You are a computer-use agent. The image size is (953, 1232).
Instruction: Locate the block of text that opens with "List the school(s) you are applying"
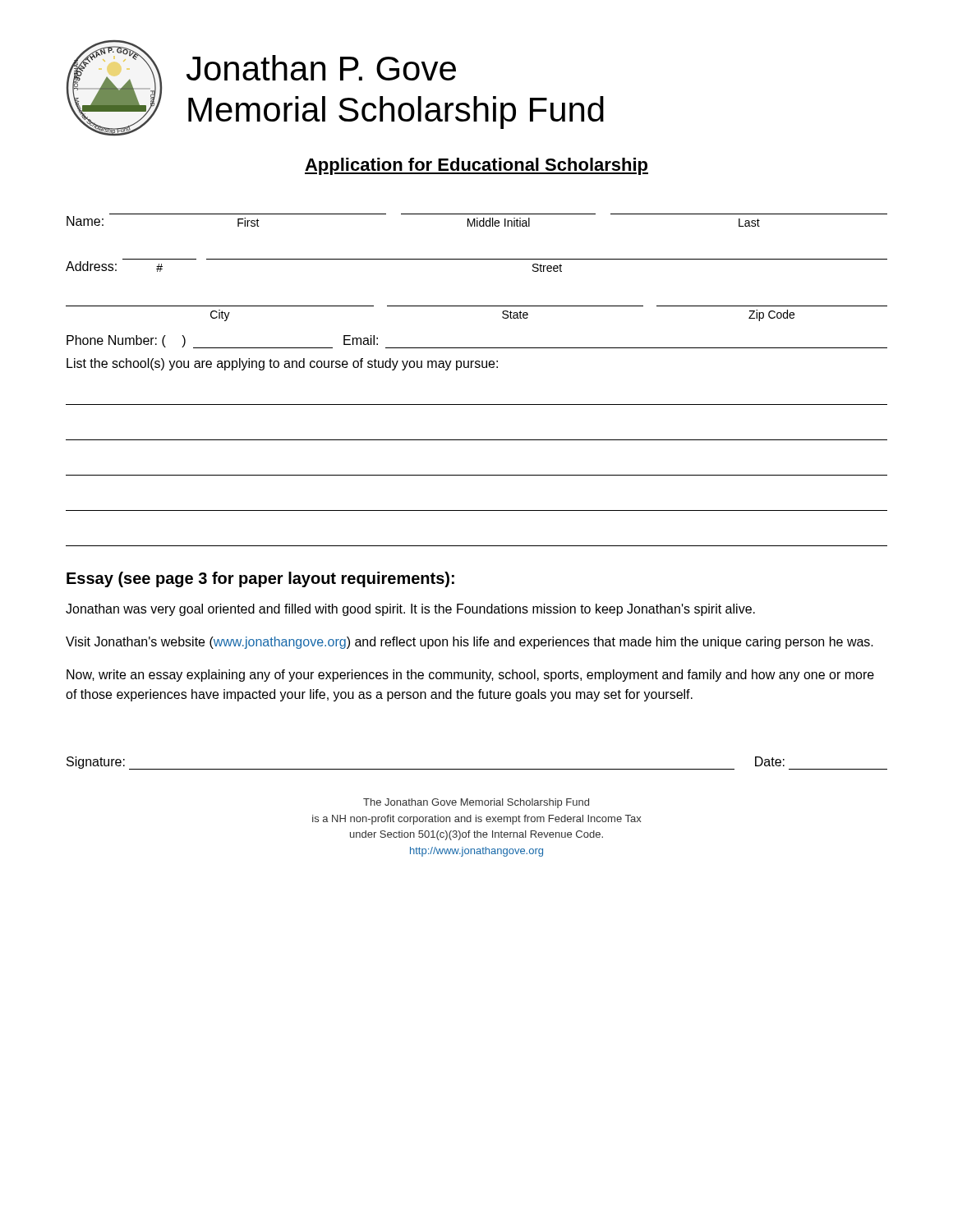point(476,364)
